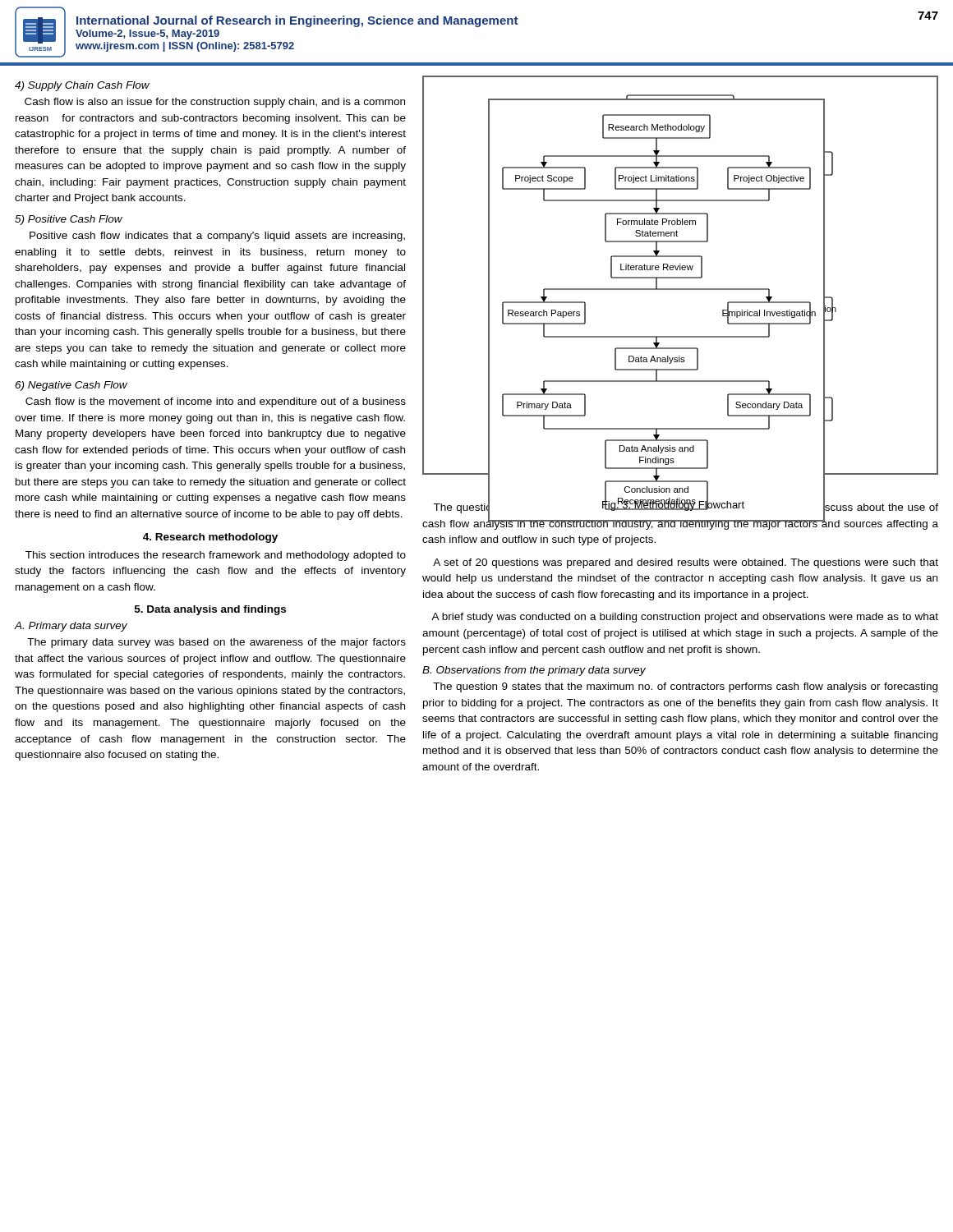
Task: Click on the text starting "Cash flow is the movement of income into"
Action: 210,458
